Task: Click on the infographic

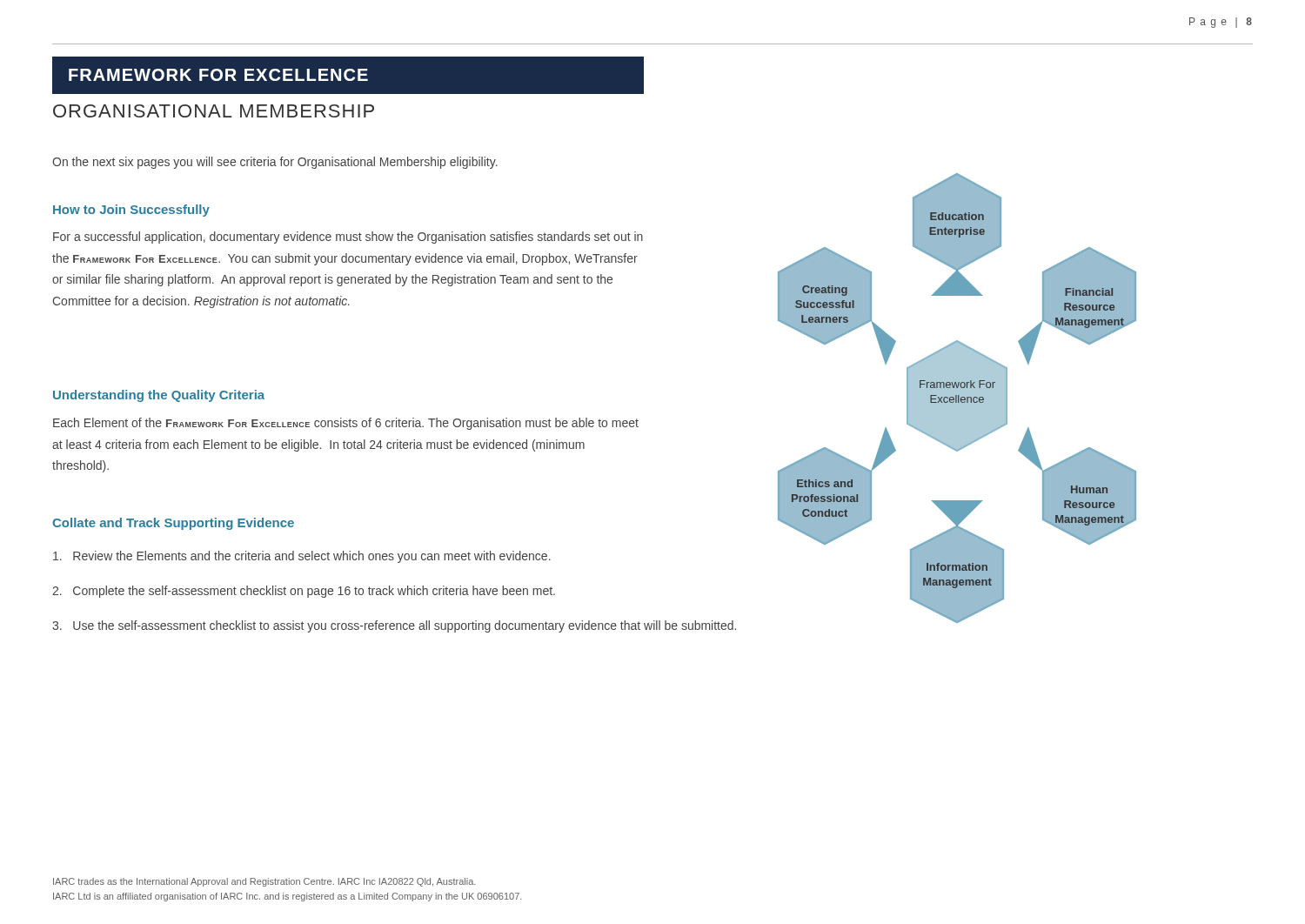Action: point(957,396)
